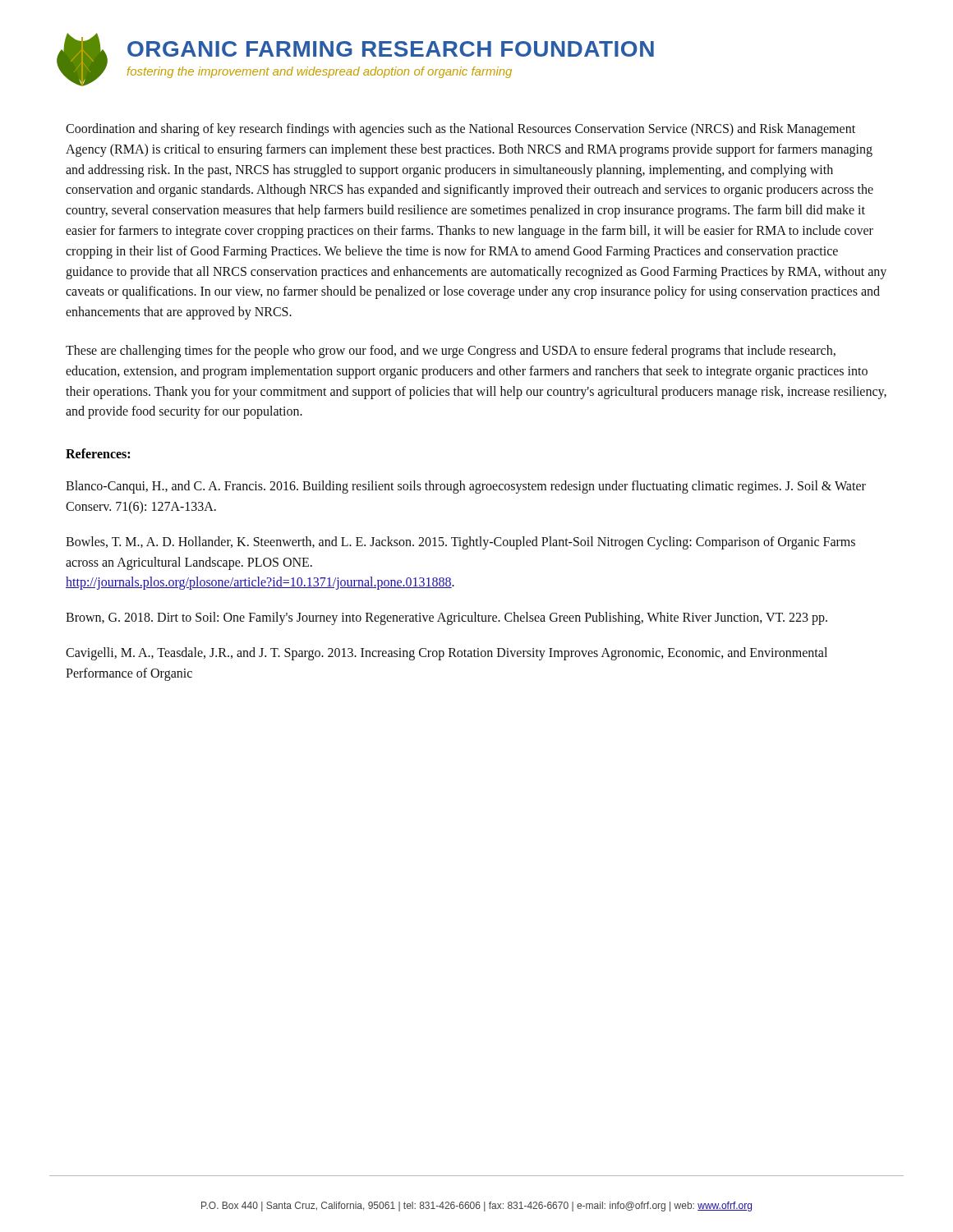Navigate to the block starting "Blanco-Canqui, H., and C. A."
The width and height of the screenshot is (953, 1232).
[466, 496]
